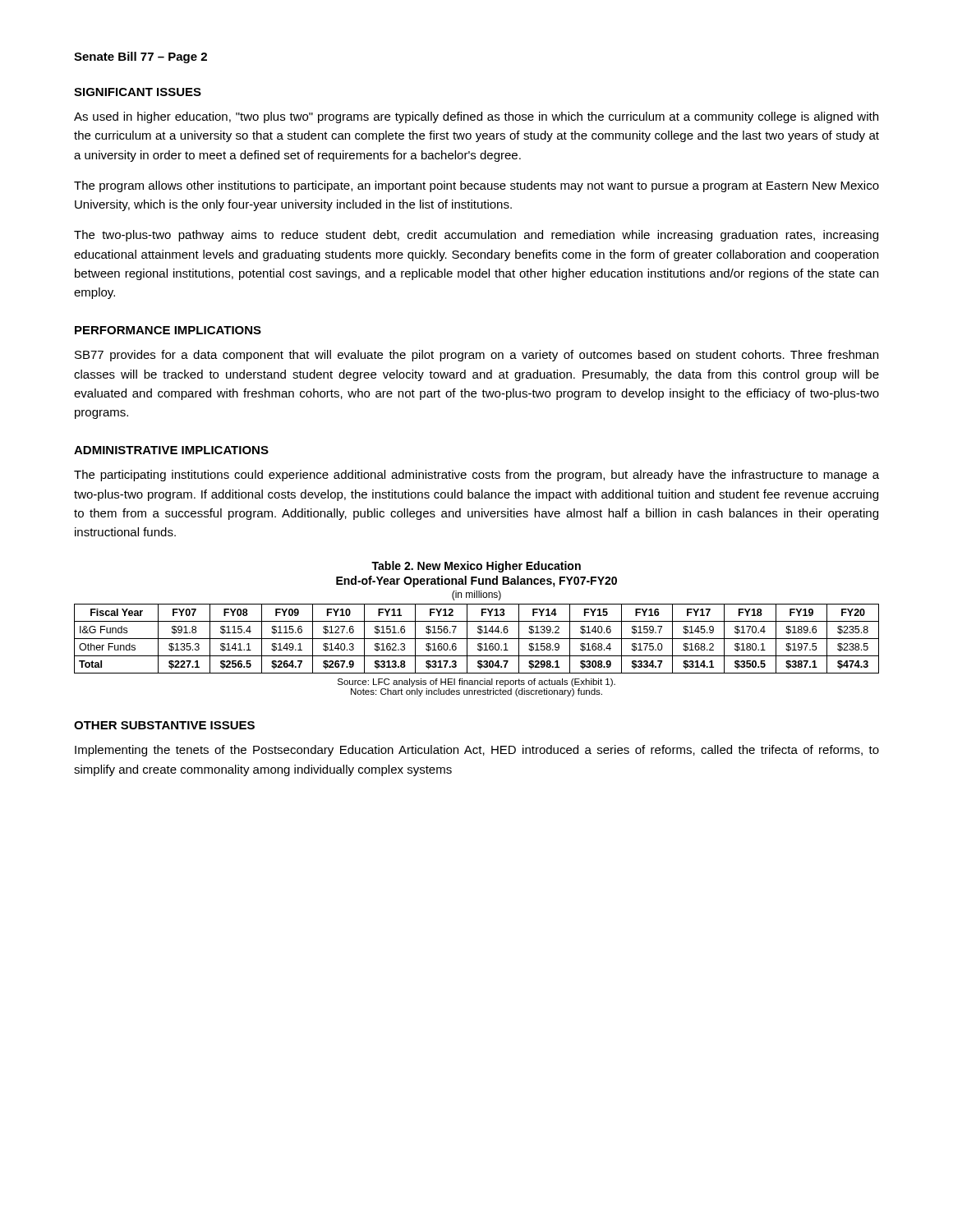
Task: Click where it says "SIGNIFICANT ISSUES"
Action: (138, 92)
